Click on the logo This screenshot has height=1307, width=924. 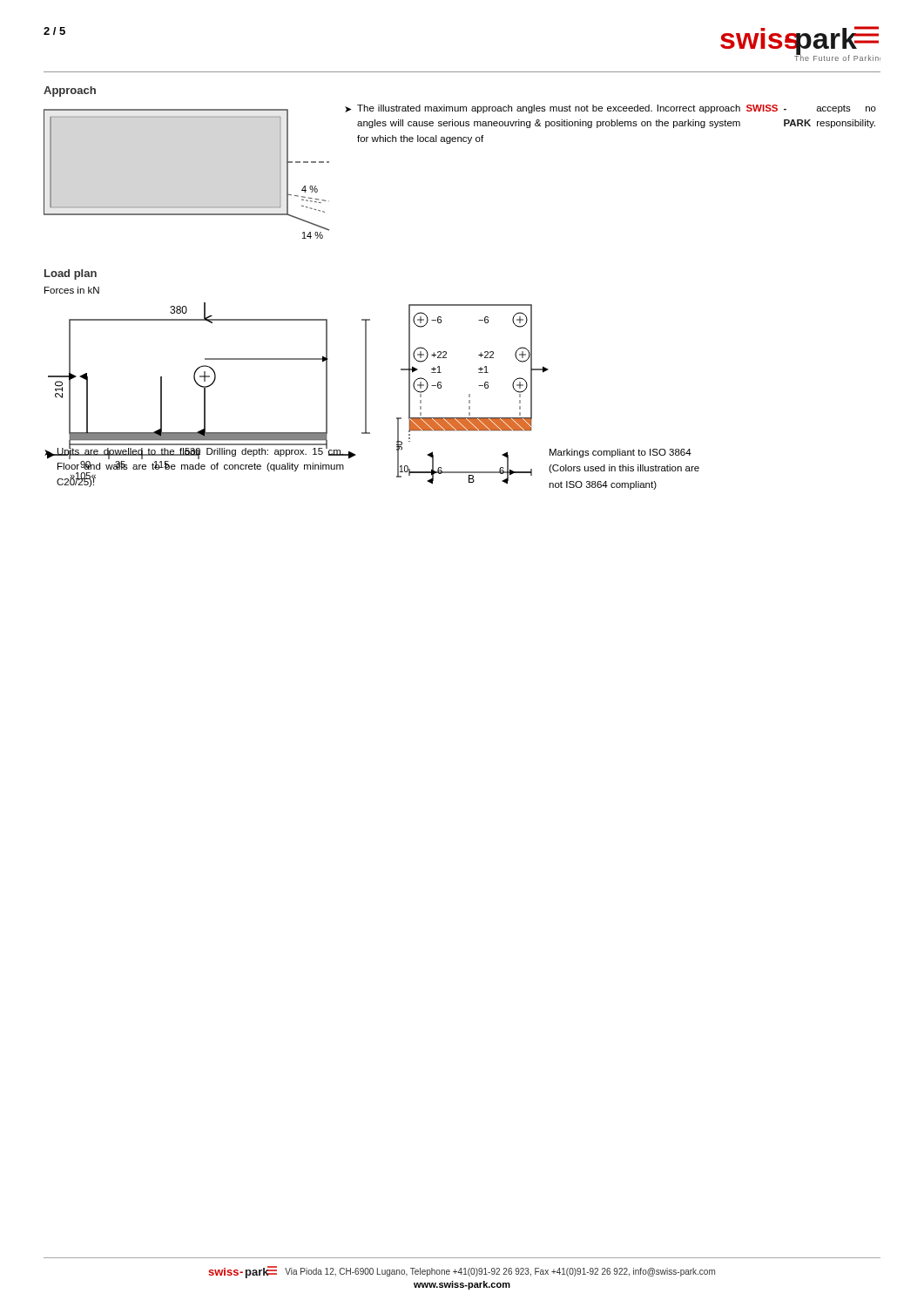800,42
